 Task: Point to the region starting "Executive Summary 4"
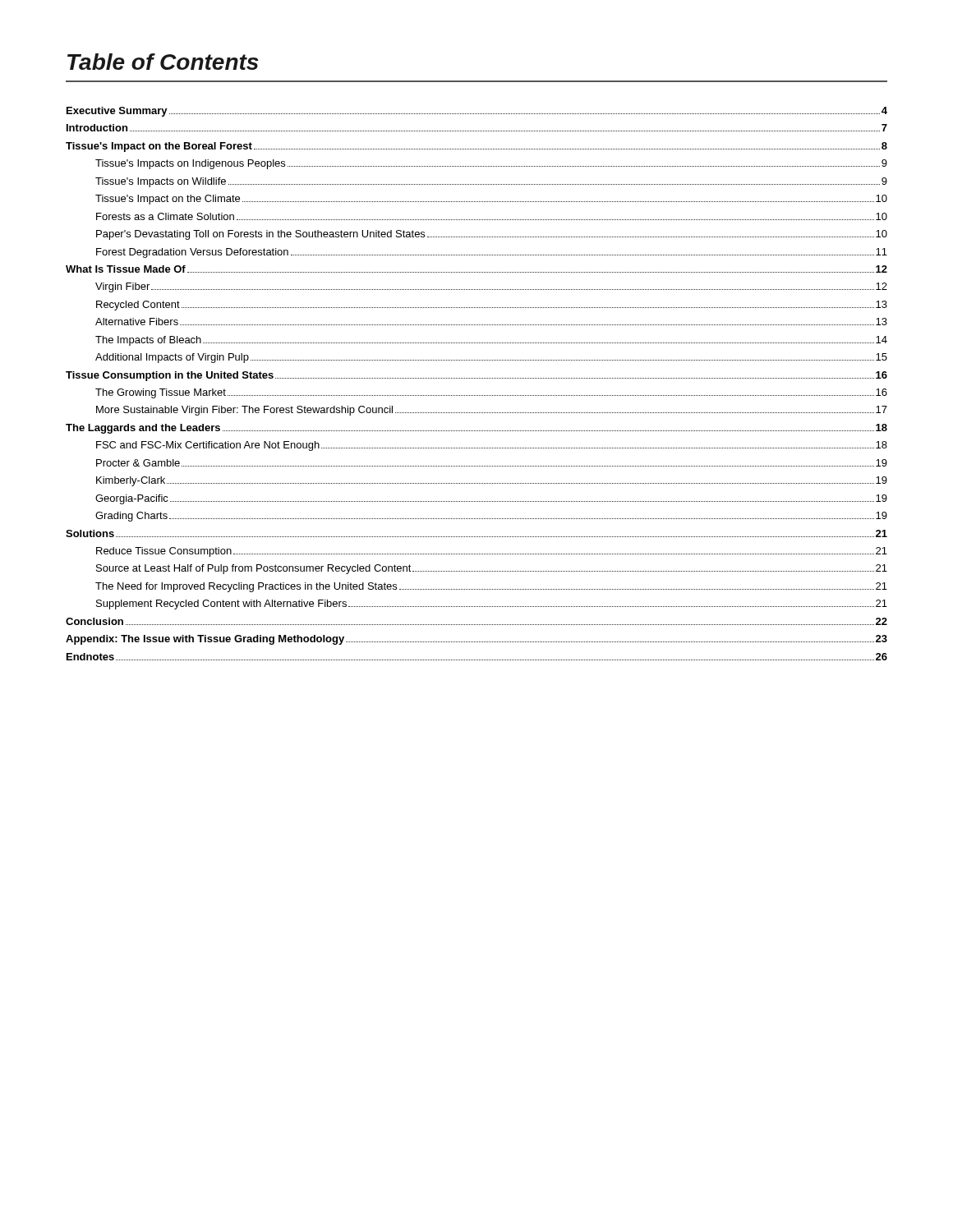pos(476,111)
